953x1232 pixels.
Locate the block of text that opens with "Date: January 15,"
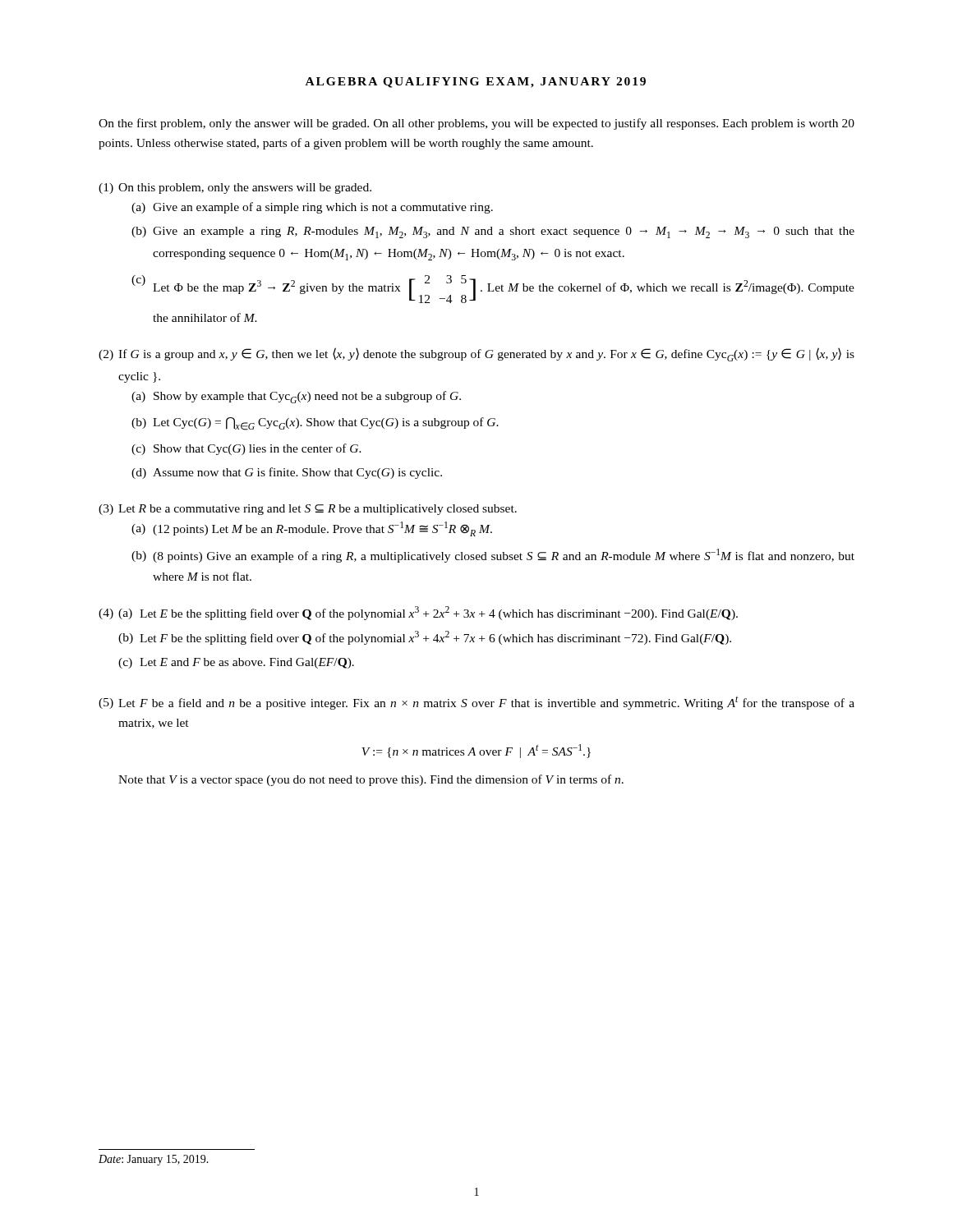[x=154, y=1159]
